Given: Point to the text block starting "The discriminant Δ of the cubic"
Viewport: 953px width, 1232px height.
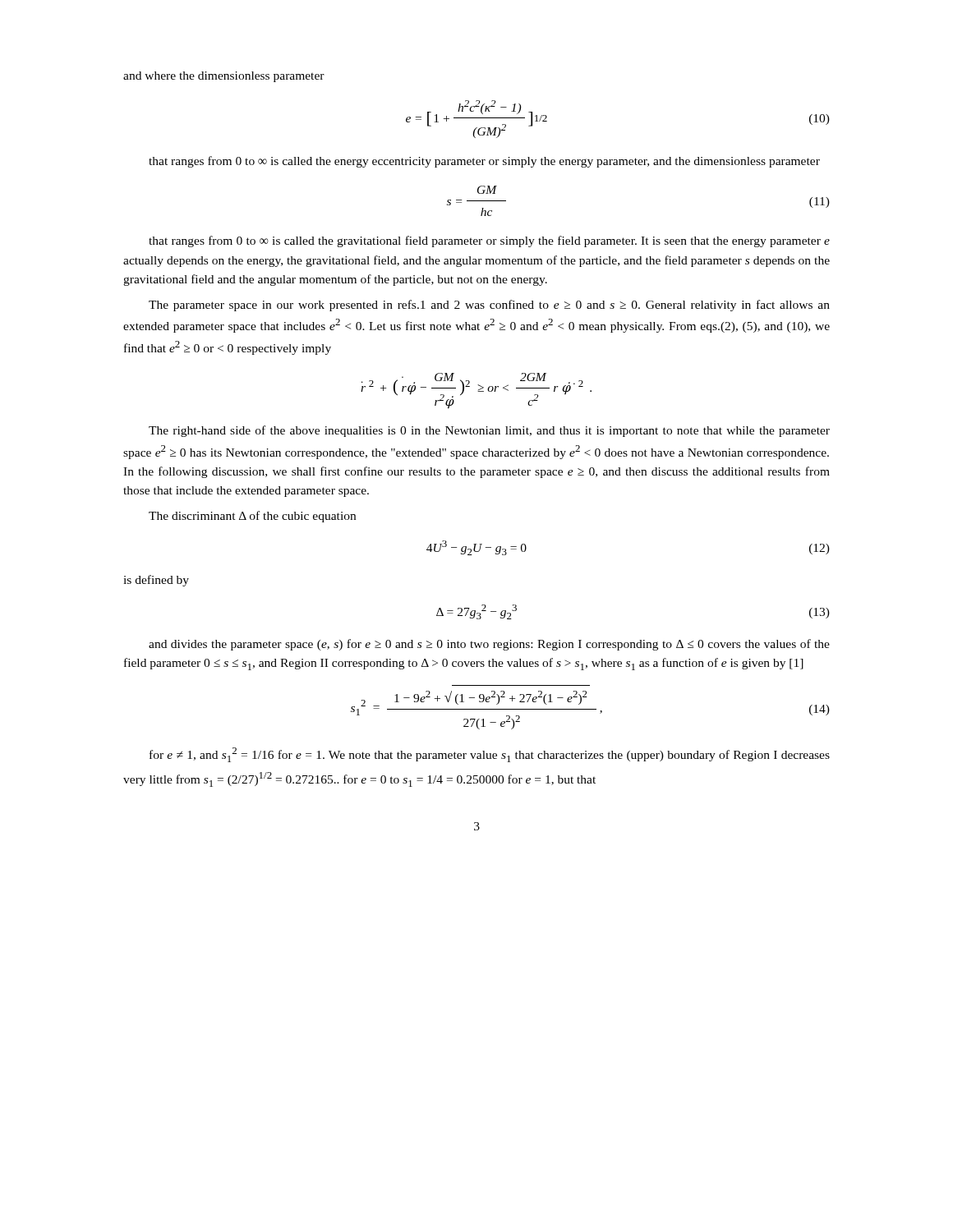Looking at the screenshot, I should tap(252, 516).
